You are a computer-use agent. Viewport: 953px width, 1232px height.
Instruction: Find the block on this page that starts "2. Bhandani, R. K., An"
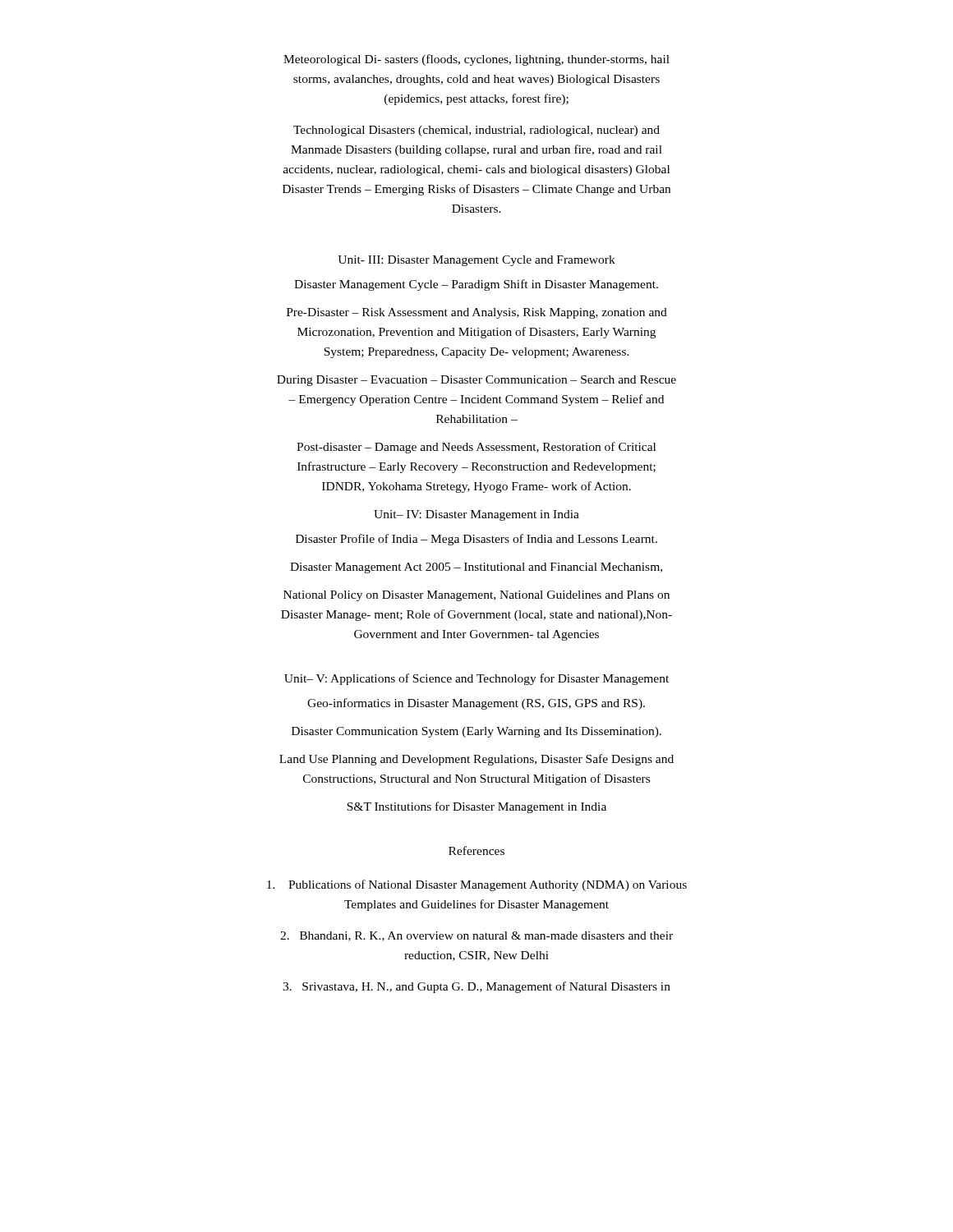pos(476,945)
